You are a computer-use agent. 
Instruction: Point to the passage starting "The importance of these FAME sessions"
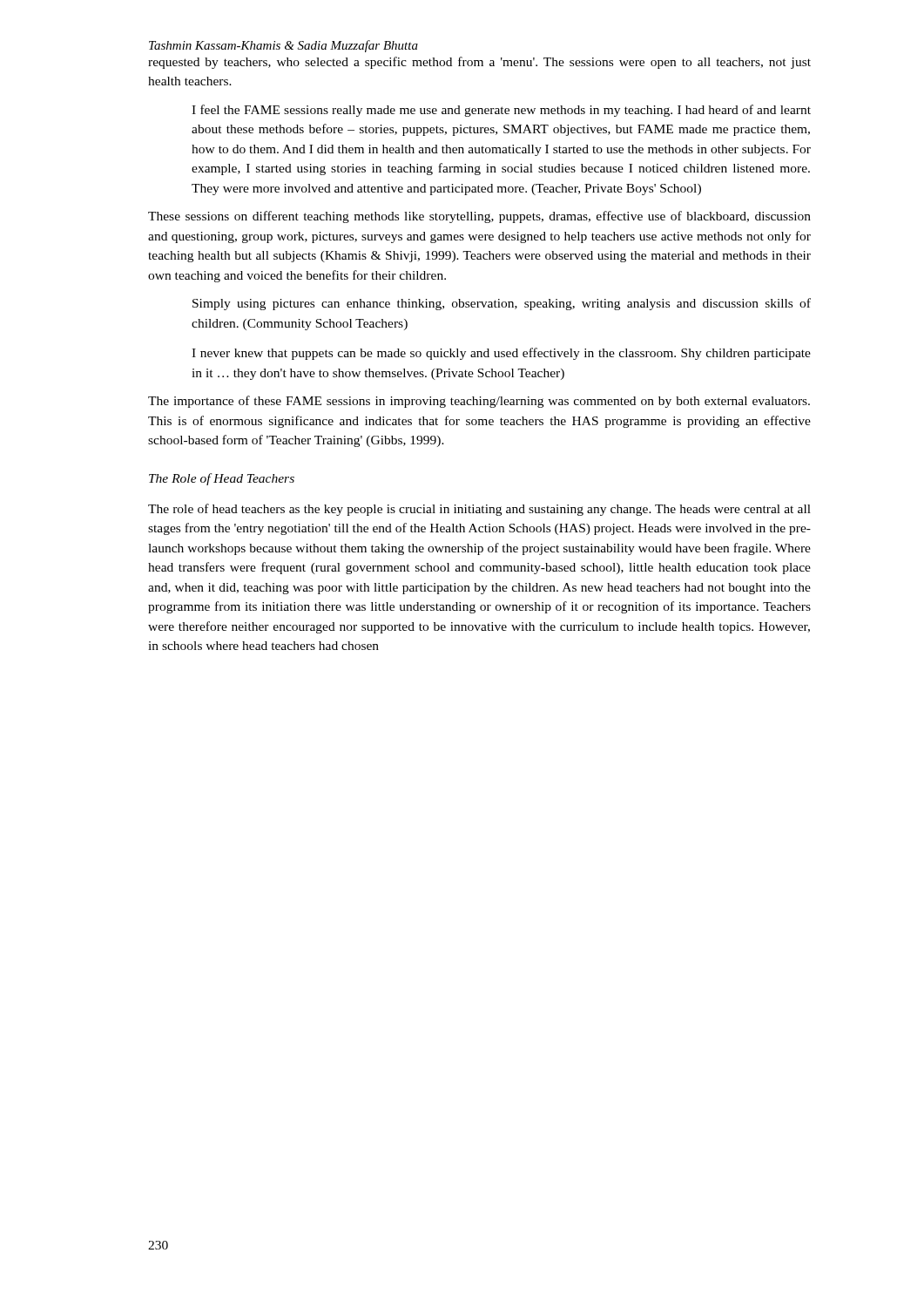click(479, 421)
